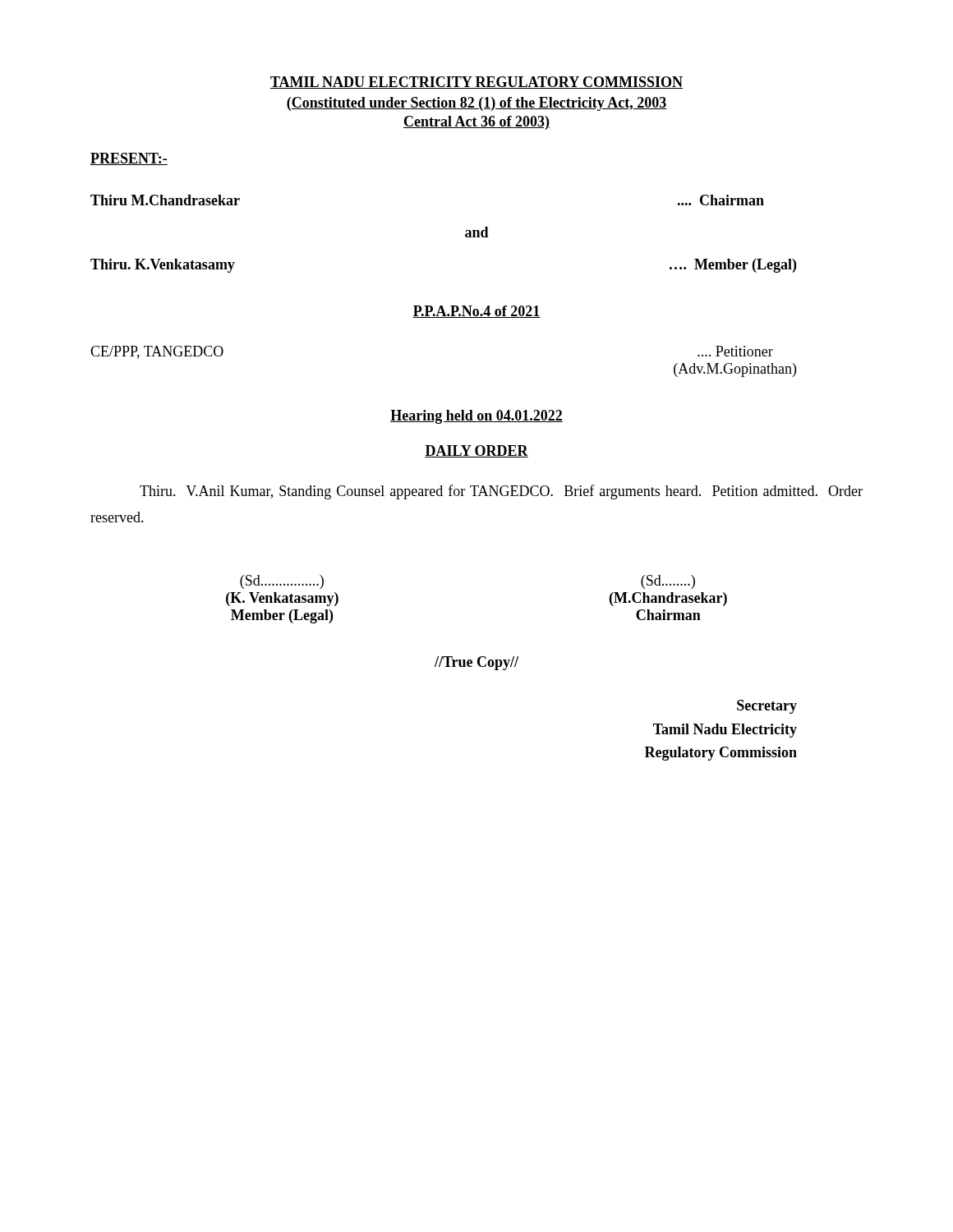Locate the text "(Sd........) (M.Chandrasekar) Chairman"
Image resolution: width=953 pixels, height=1232 pixels.
pos(668,598)
